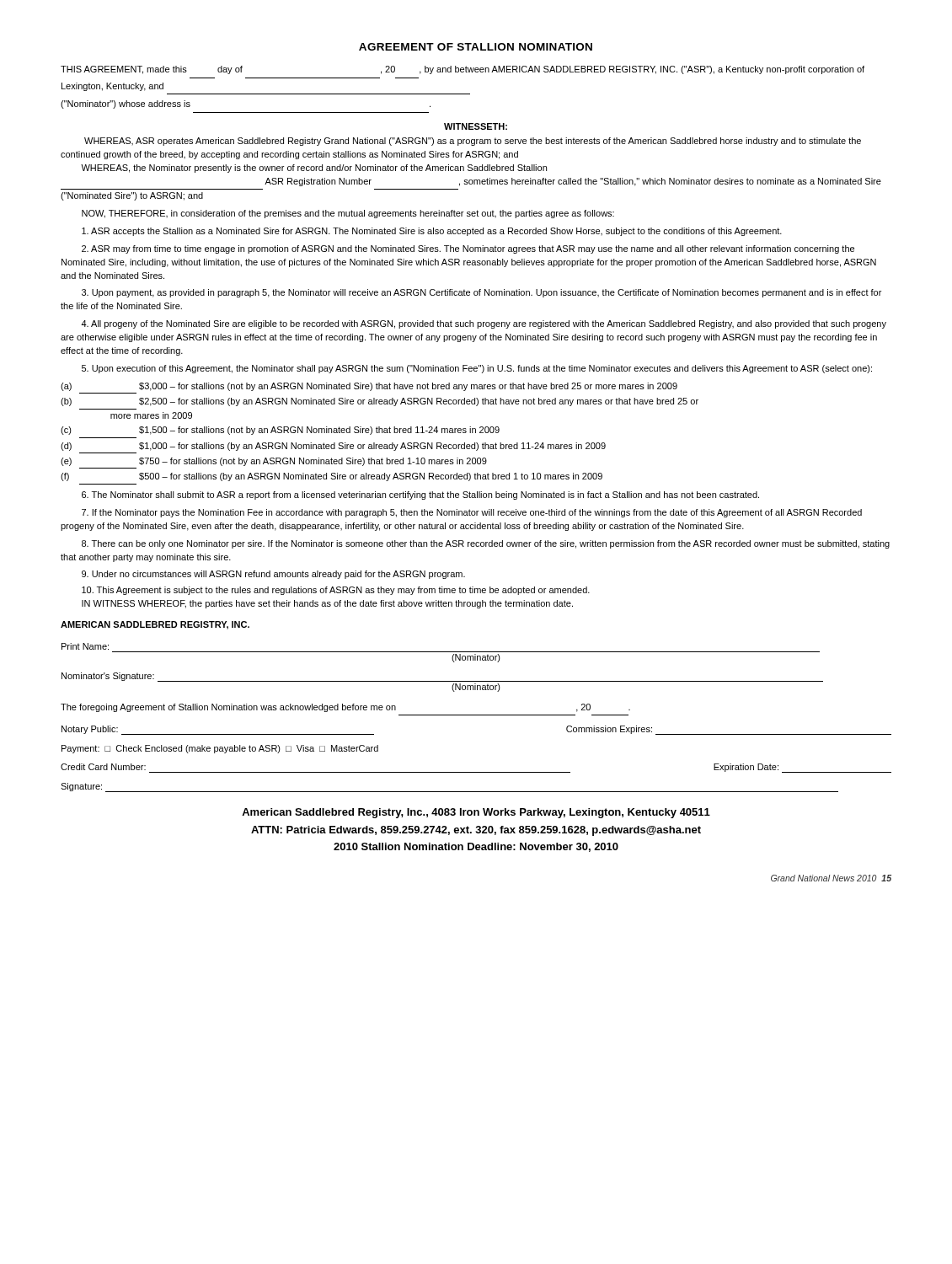
Task: Click on the list item containing "(f) $500 – for stallions (by an"
Action: 332,477
